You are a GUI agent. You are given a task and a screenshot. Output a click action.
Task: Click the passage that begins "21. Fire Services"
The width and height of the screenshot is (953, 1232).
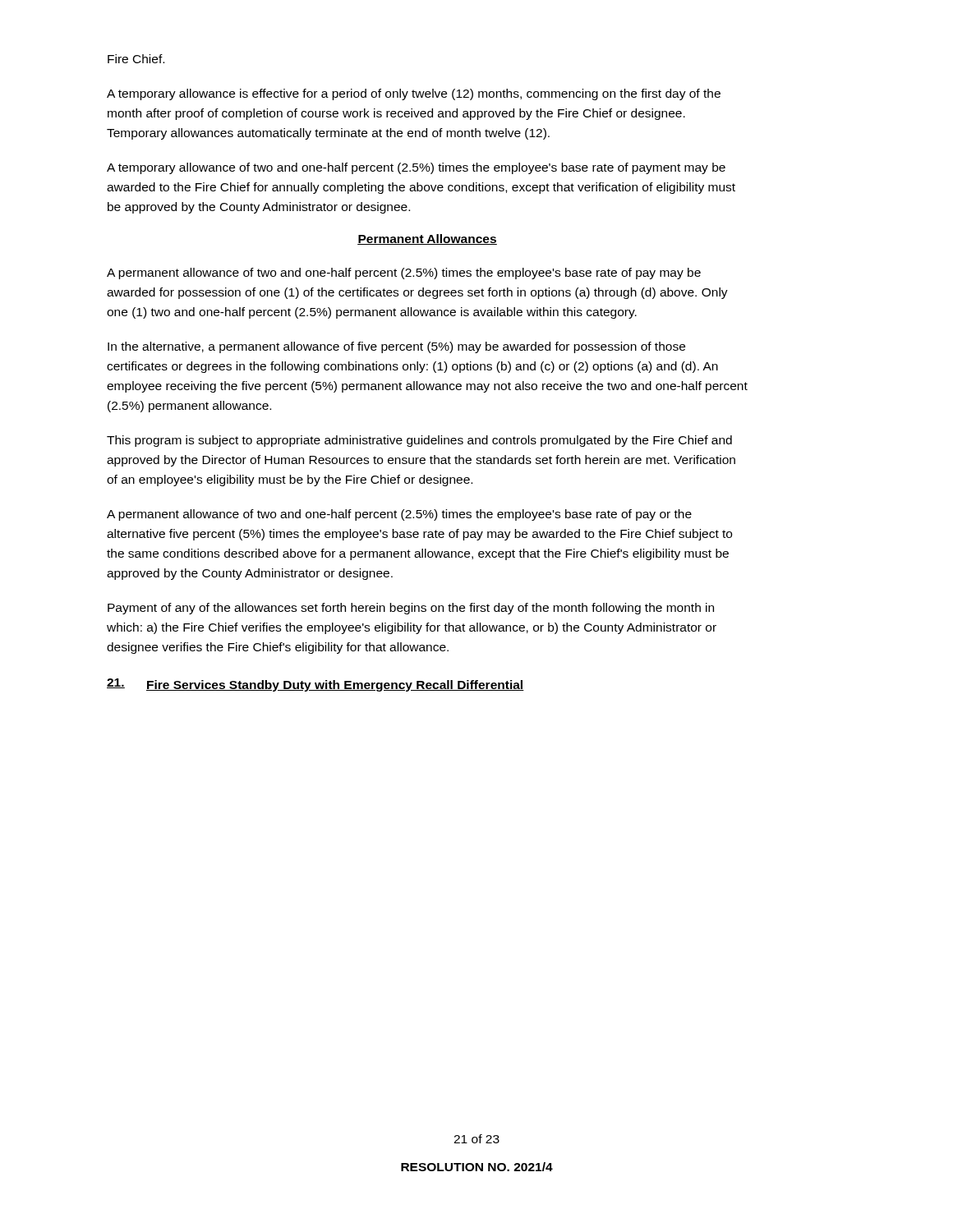tap(315, 685)
